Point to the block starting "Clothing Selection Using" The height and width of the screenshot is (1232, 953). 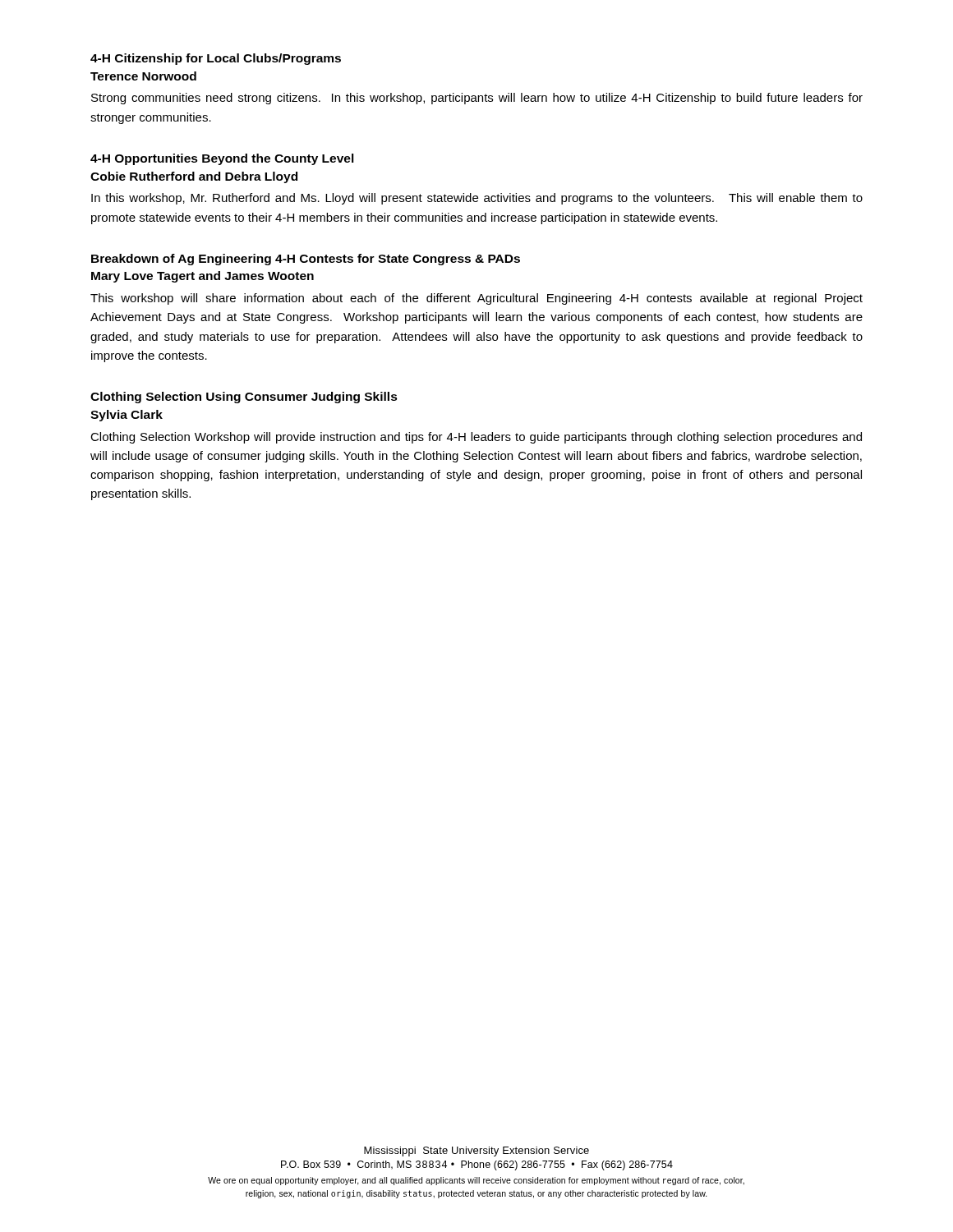click(x=244, y=396)
